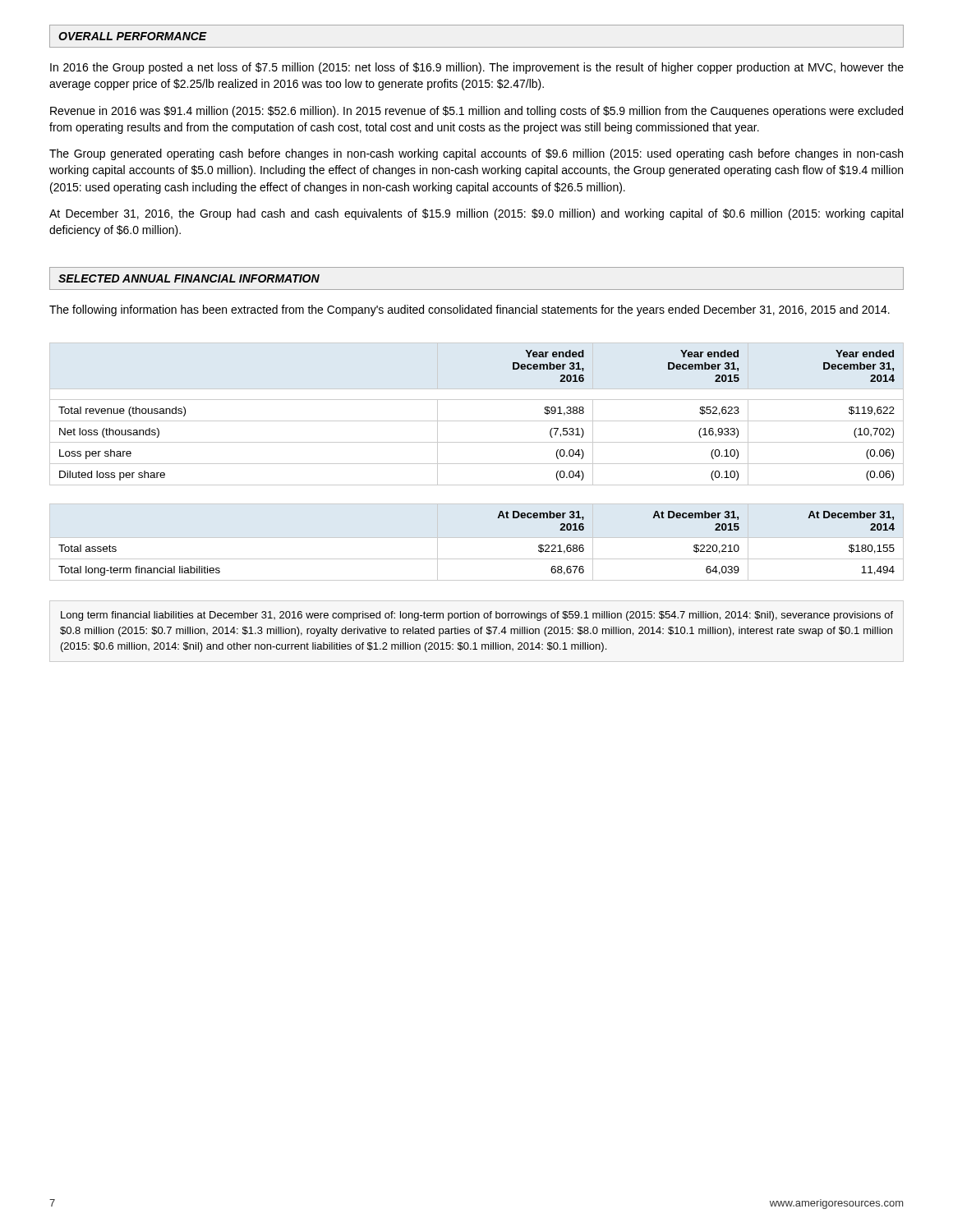Locate the text block starting "At December 31, 2016, the Group had"
The image size is (953, 1232).
476,222
